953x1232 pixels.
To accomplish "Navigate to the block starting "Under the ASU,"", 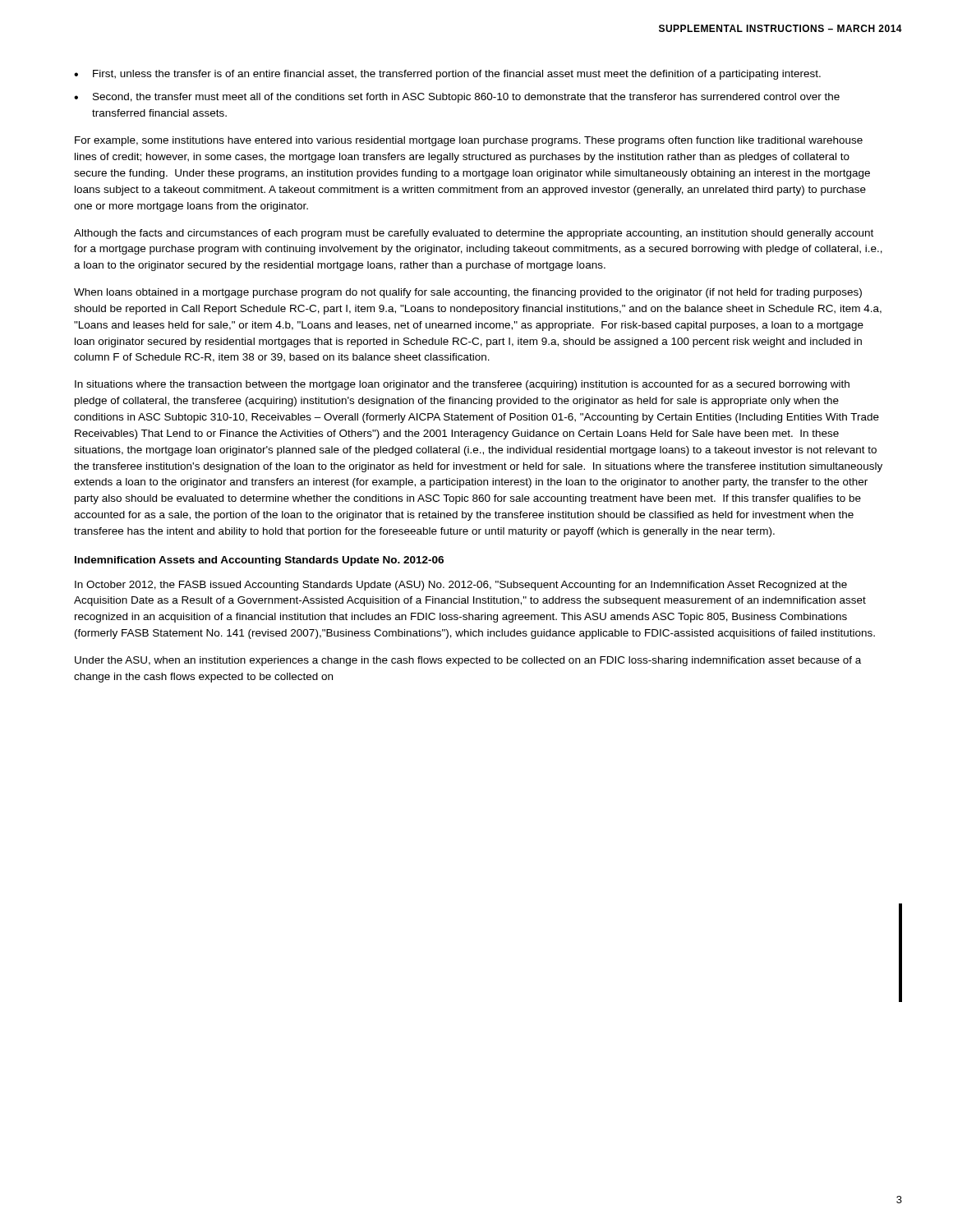I will point(468,668).
